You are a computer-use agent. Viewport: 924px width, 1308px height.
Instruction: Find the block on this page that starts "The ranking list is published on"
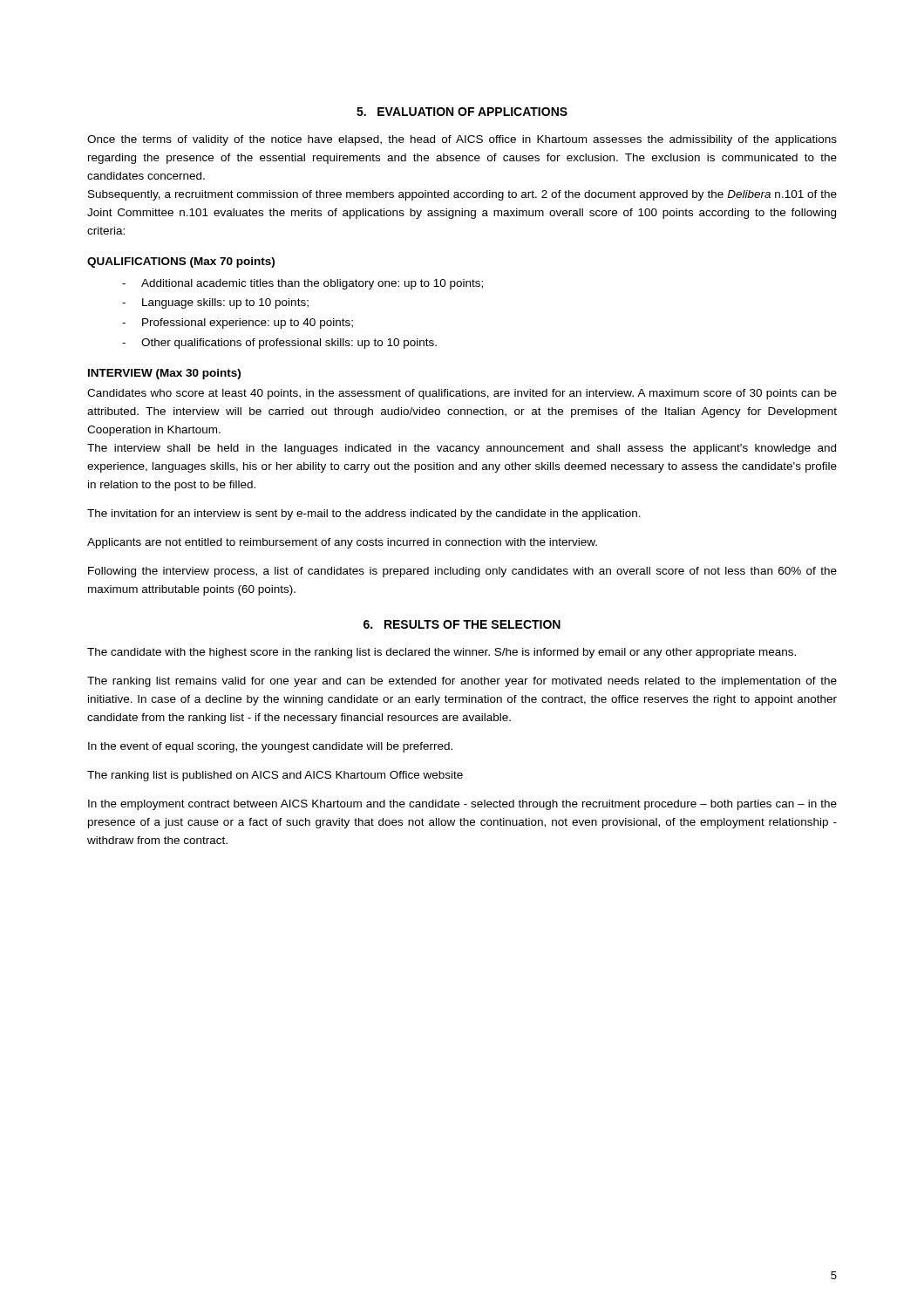tap(275, 775)
